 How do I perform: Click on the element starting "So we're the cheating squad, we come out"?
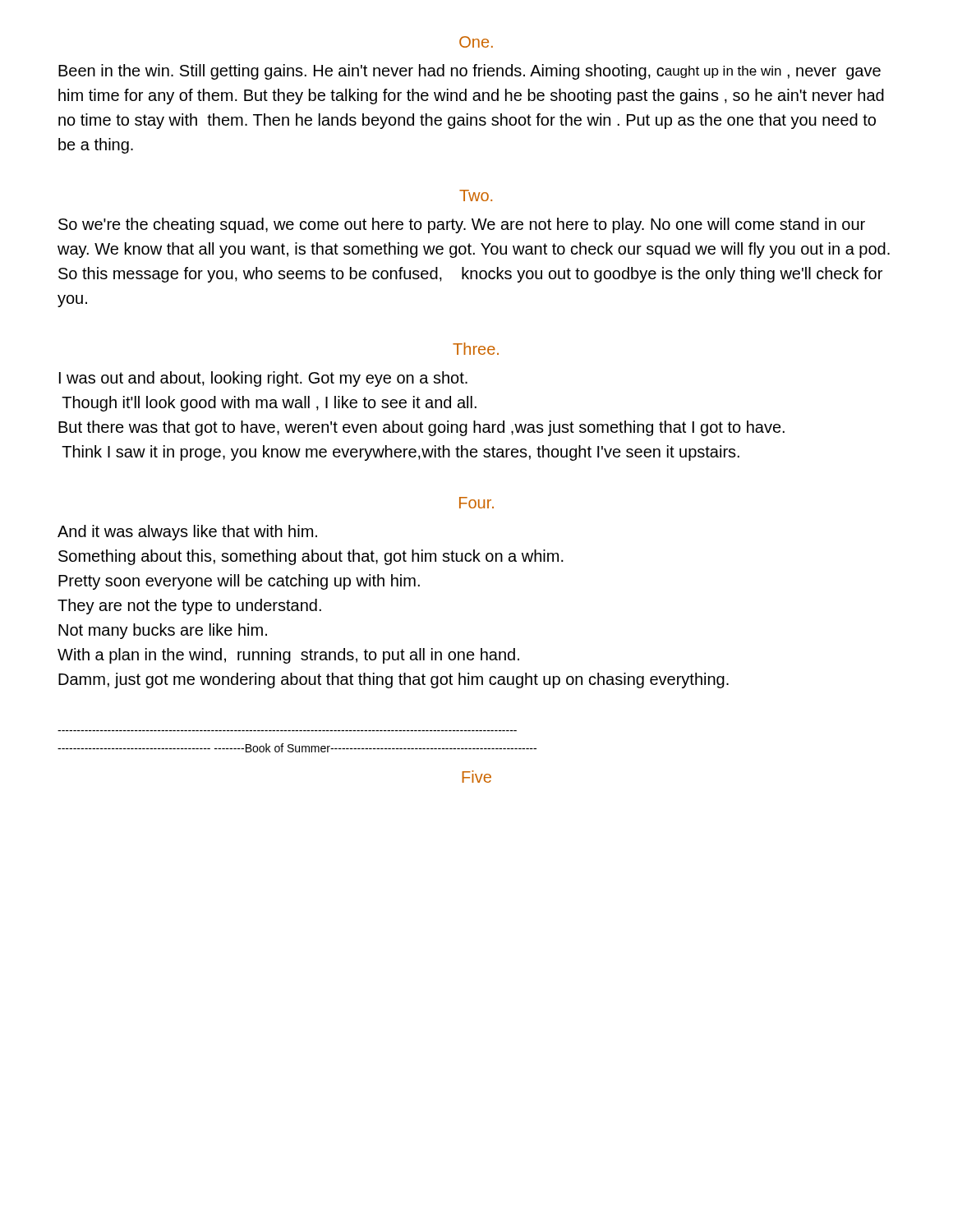pos(474,261)
